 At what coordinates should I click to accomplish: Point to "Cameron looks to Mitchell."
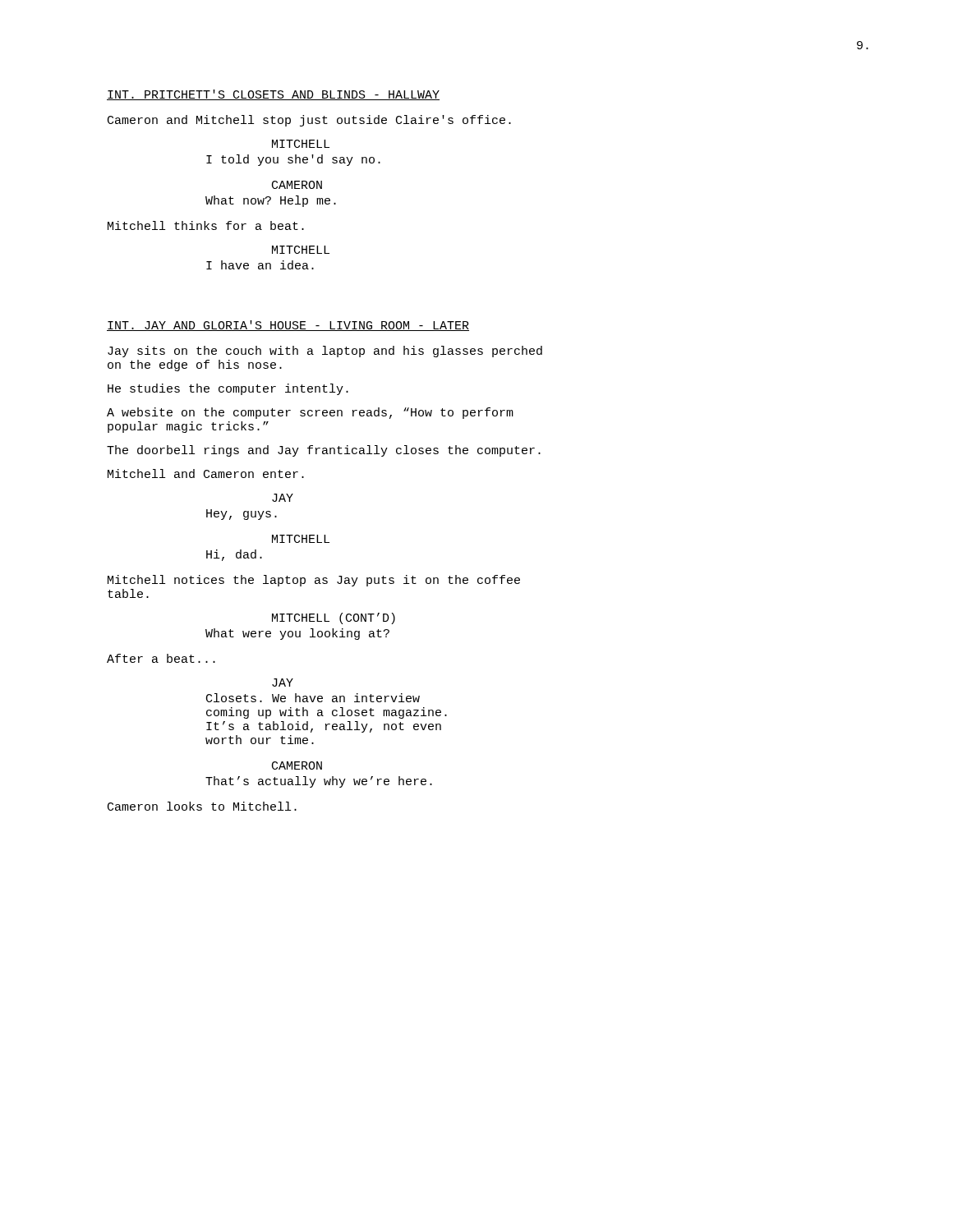point(203,808)
